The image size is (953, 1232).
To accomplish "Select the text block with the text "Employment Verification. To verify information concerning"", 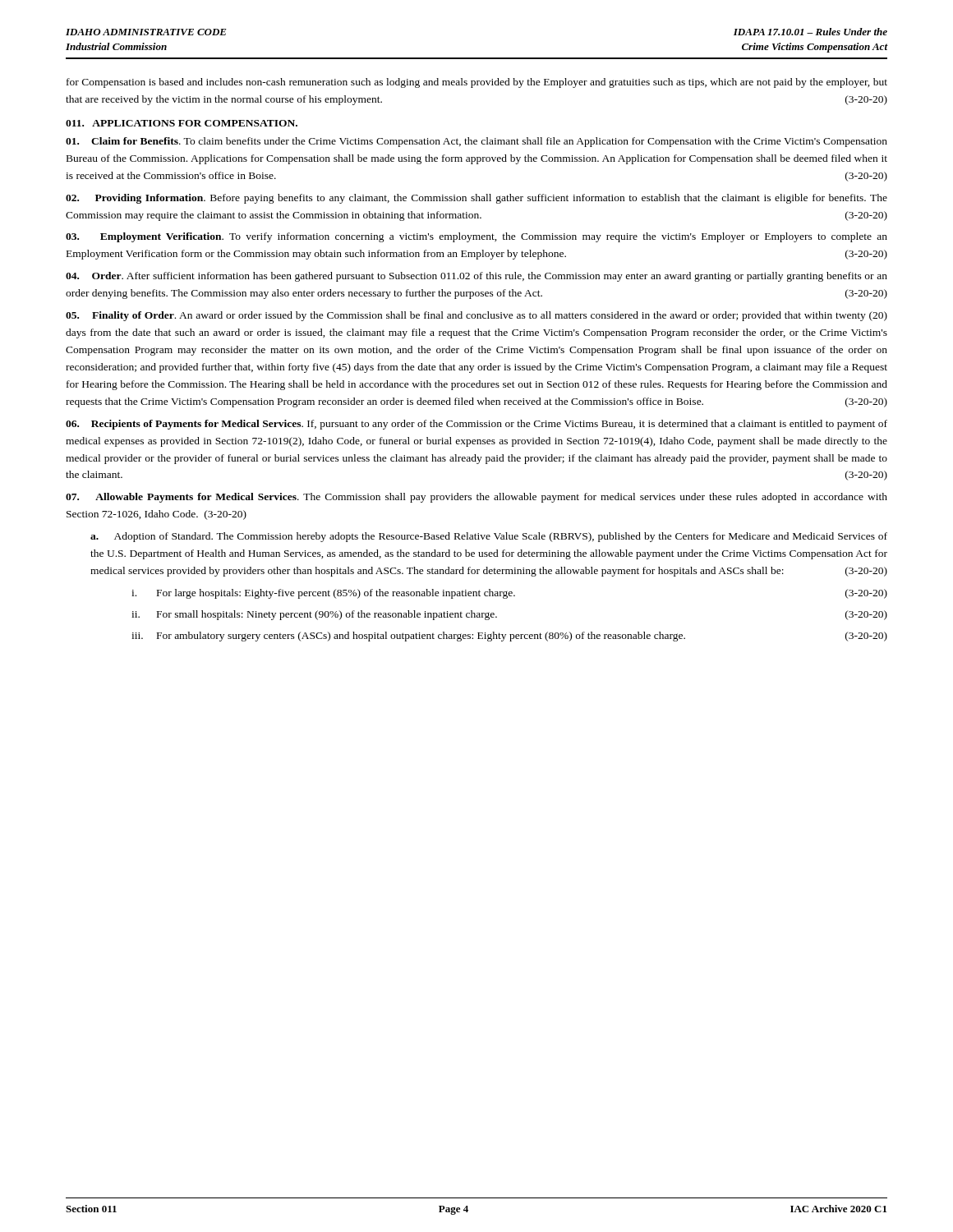I will (x=476, y=247).
